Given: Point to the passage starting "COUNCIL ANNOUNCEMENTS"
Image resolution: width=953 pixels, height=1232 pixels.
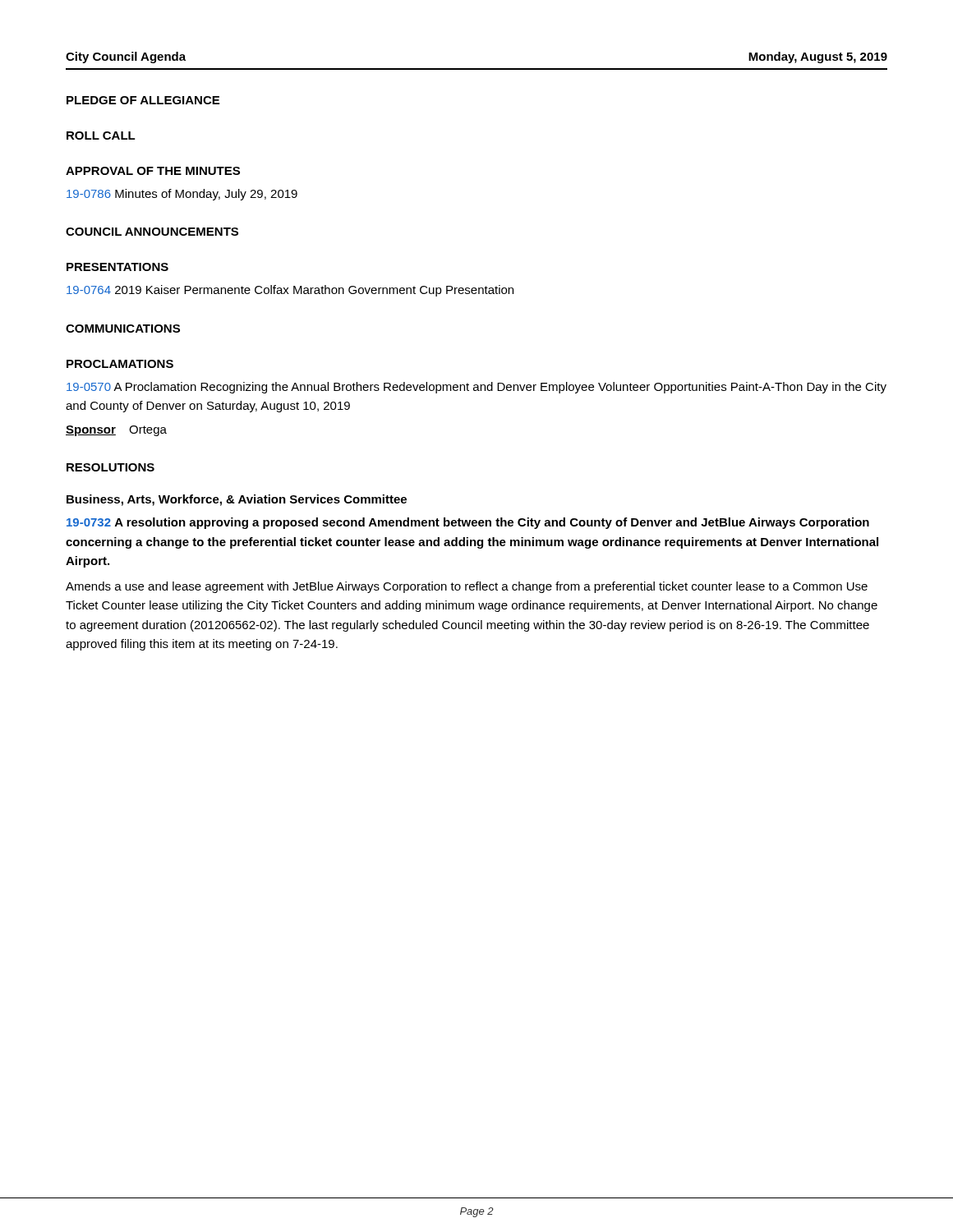Looking at the screenshot, I should pyautogui.click(x=152, y=231).
